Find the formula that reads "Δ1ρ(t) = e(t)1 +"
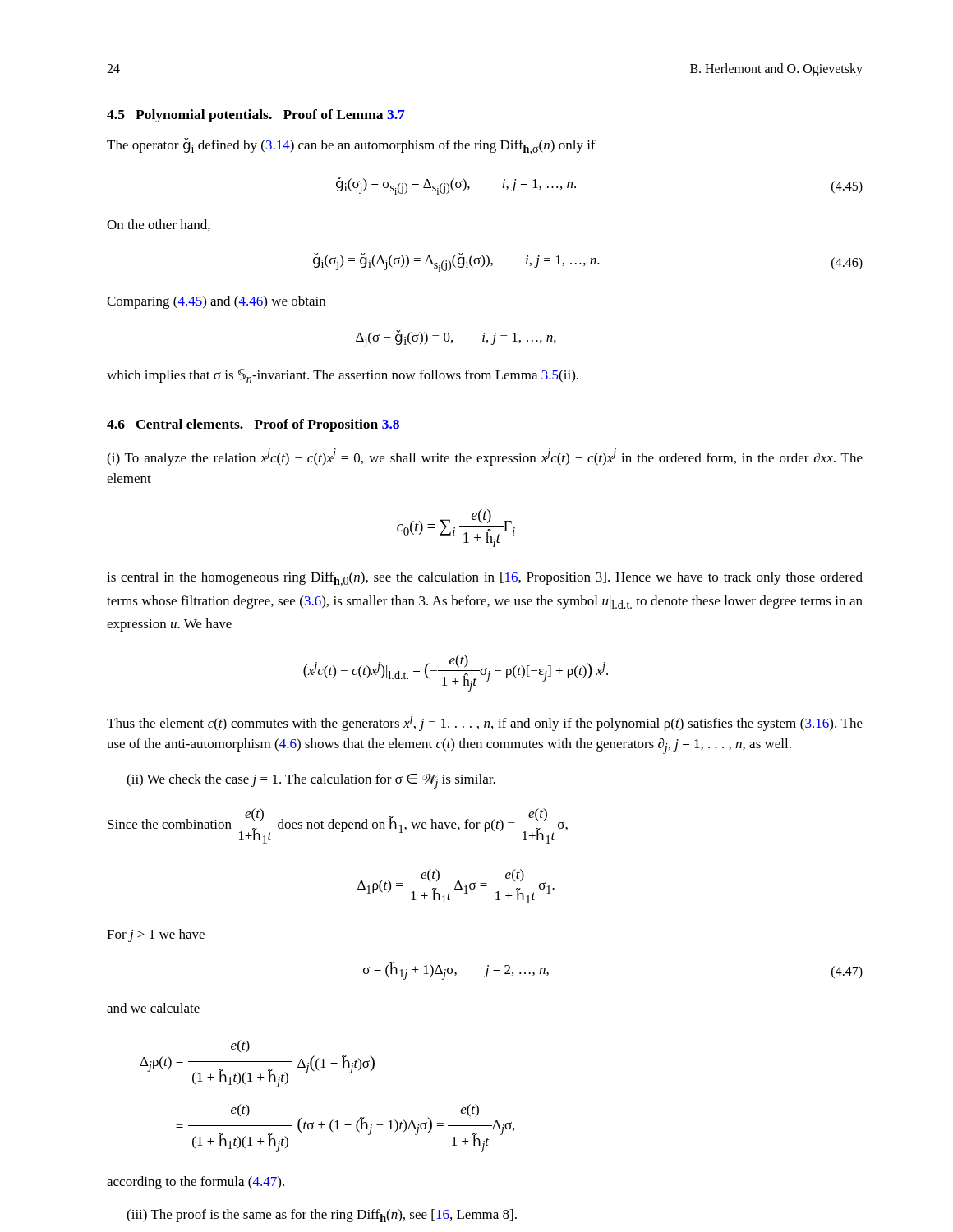This screenshot has width=953, height=1232. [x=485, y=886]
